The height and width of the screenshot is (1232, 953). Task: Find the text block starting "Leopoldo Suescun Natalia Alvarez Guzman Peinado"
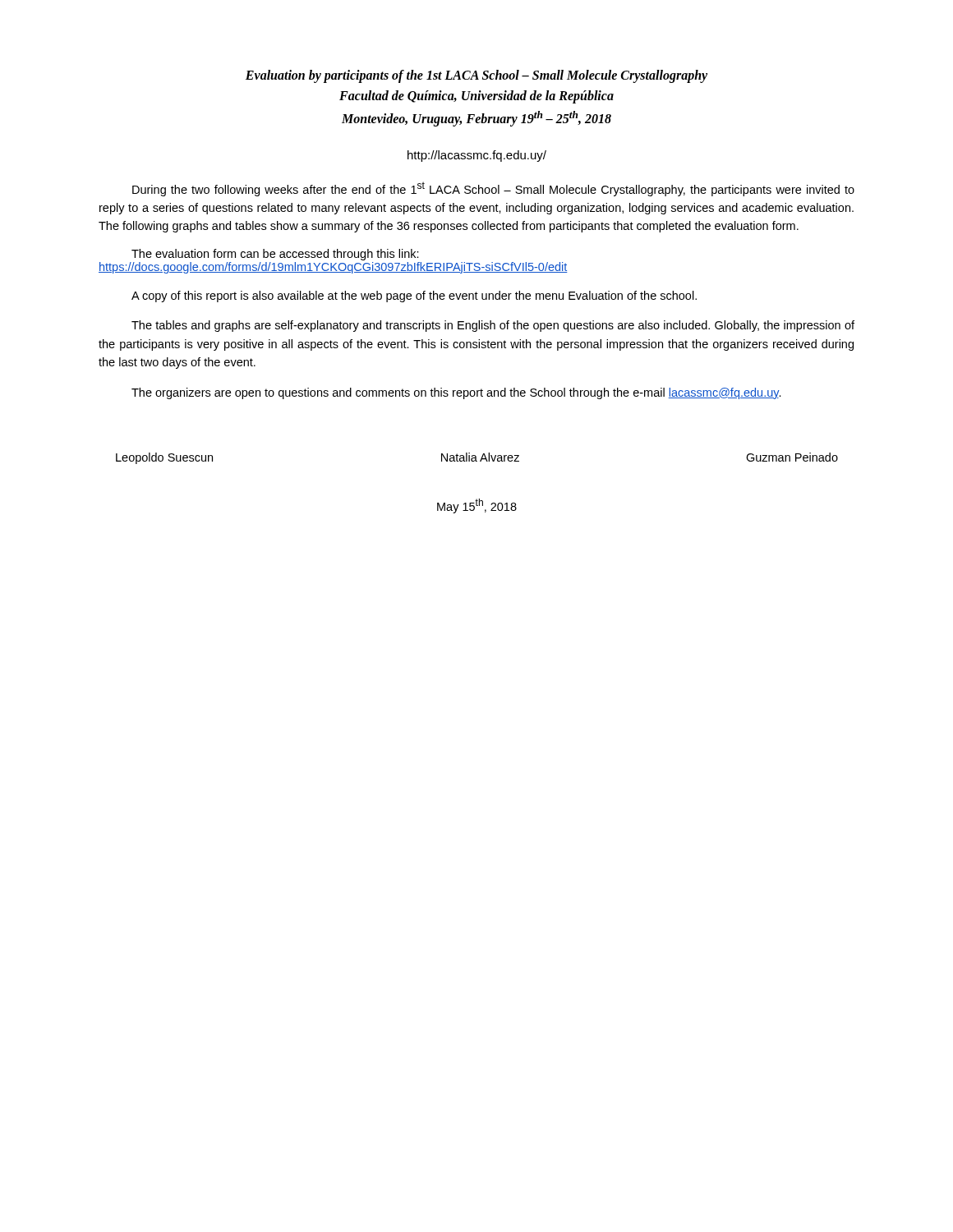[x=476, y=458]
